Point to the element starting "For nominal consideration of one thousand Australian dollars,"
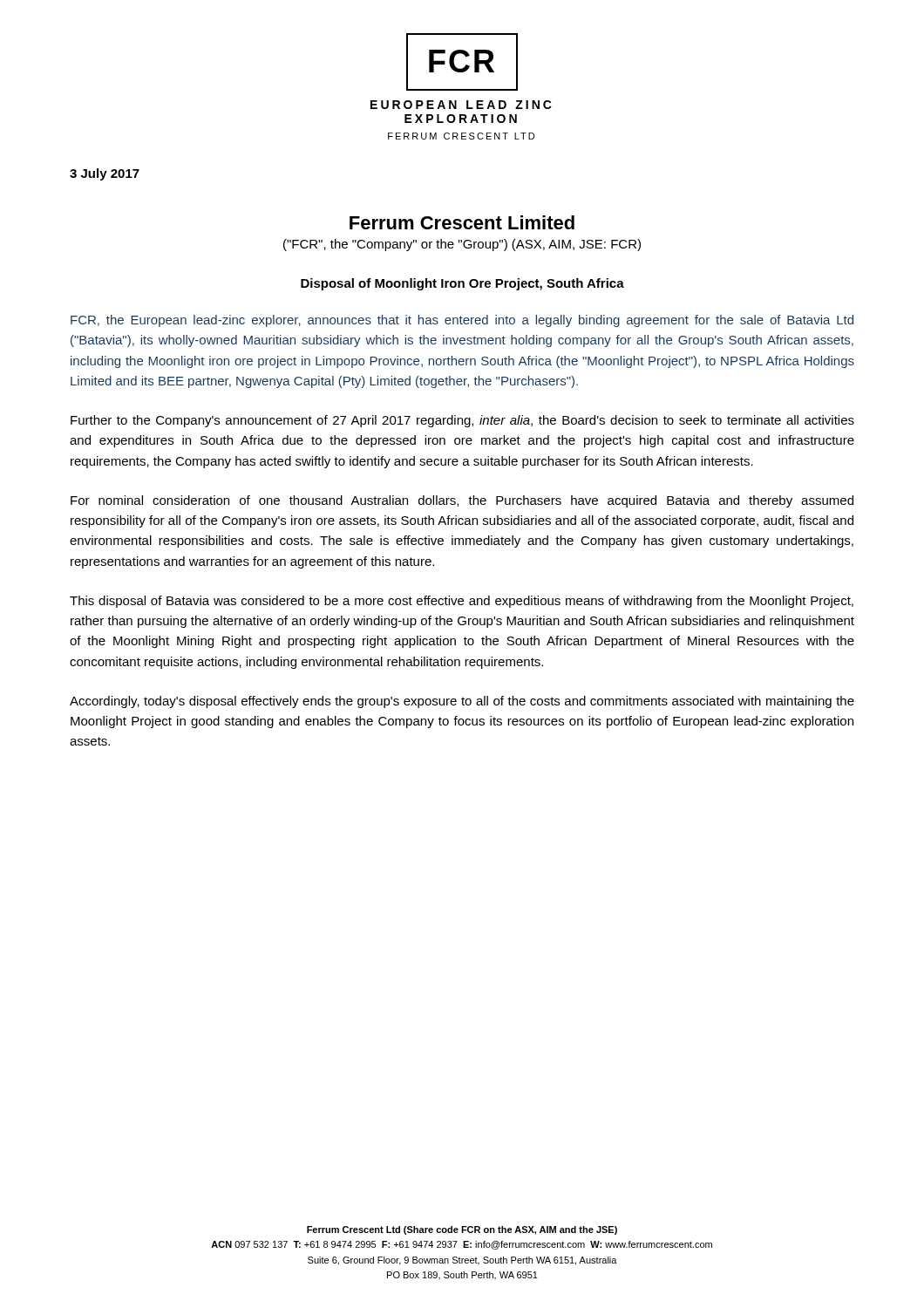This screenshot has width=924, height=1308. [x=462, y=530]
